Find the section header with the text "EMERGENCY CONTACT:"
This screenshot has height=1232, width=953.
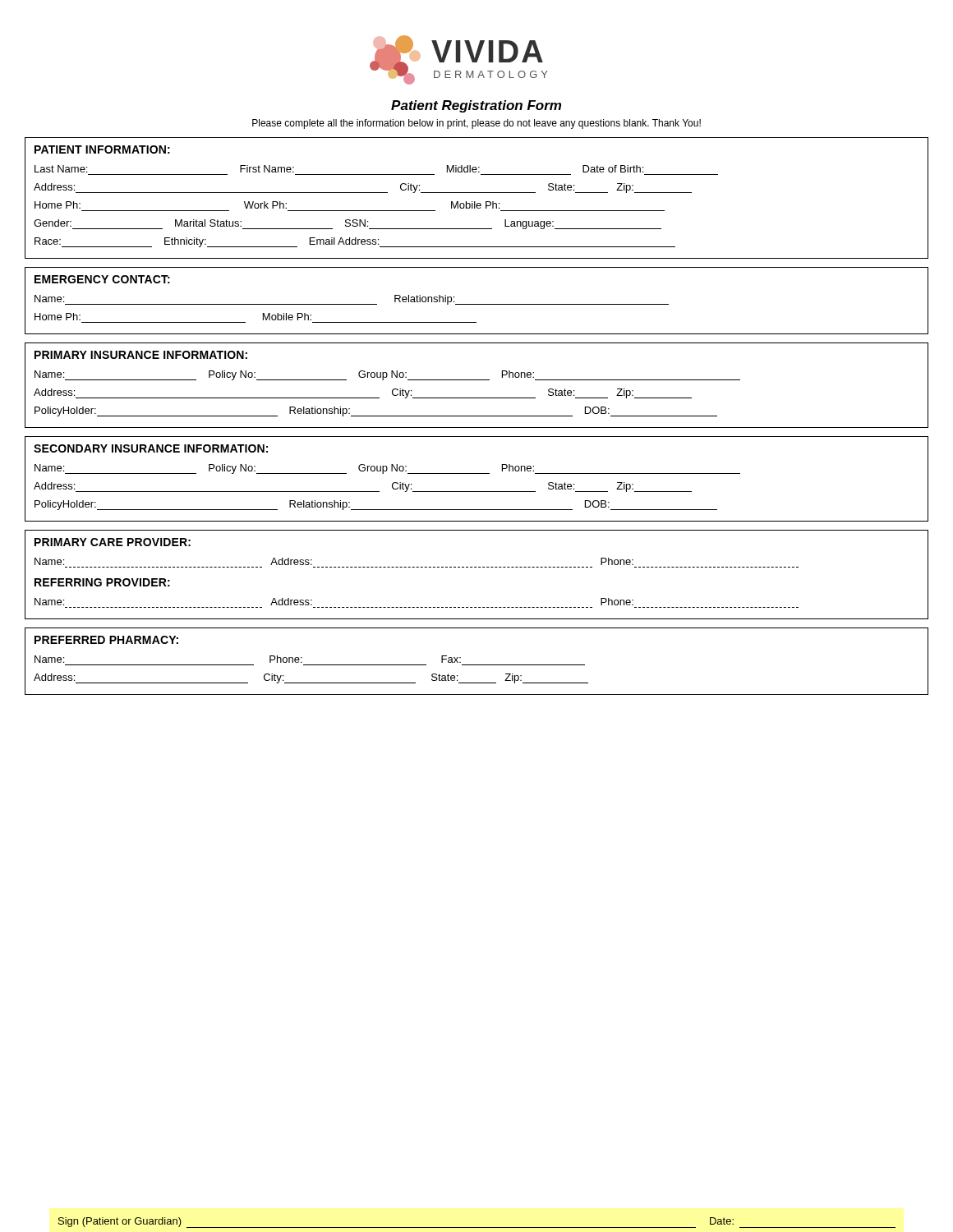pos(102,279)
